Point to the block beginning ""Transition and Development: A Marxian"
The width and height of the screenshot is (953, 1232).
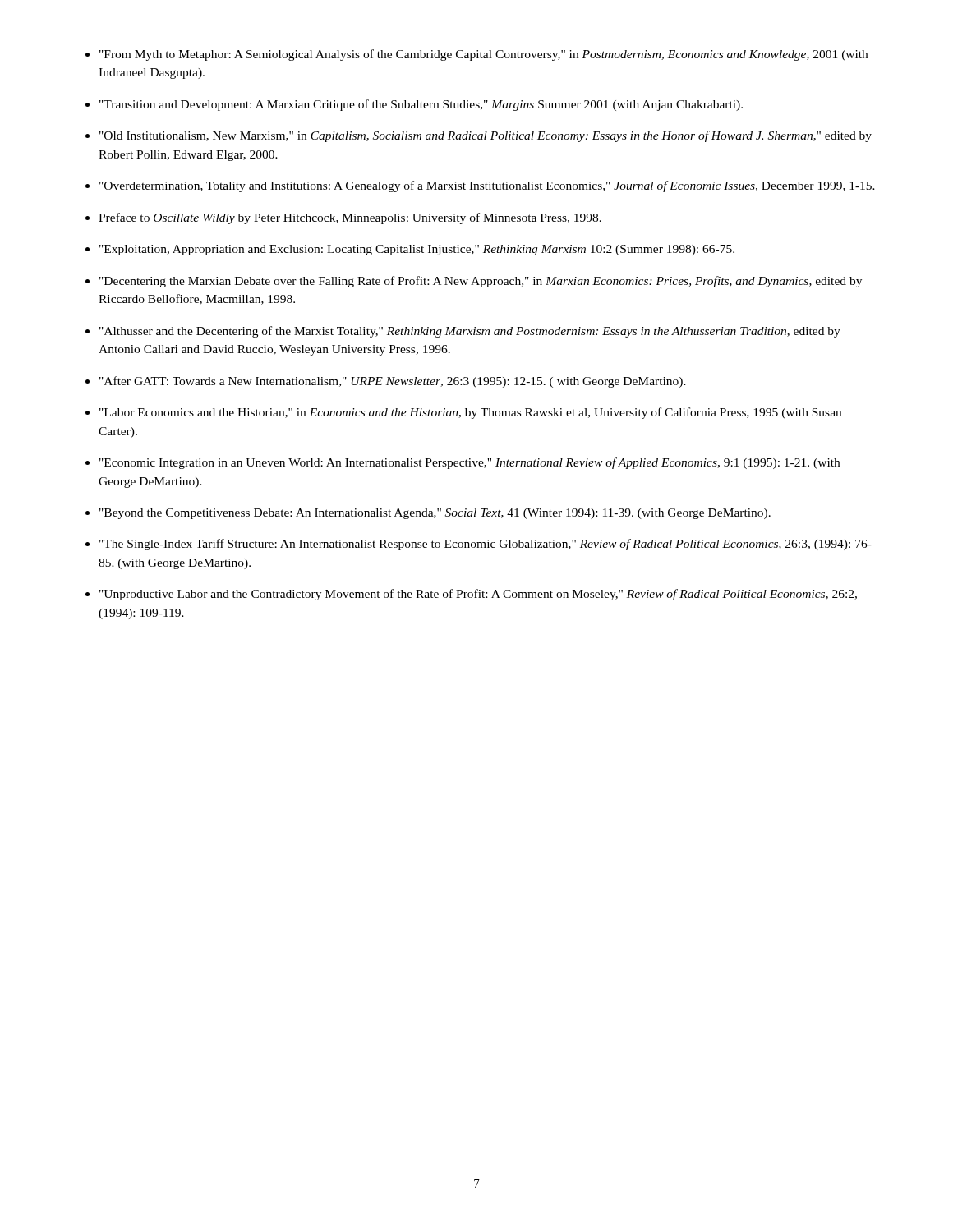[x=421, y=104]
